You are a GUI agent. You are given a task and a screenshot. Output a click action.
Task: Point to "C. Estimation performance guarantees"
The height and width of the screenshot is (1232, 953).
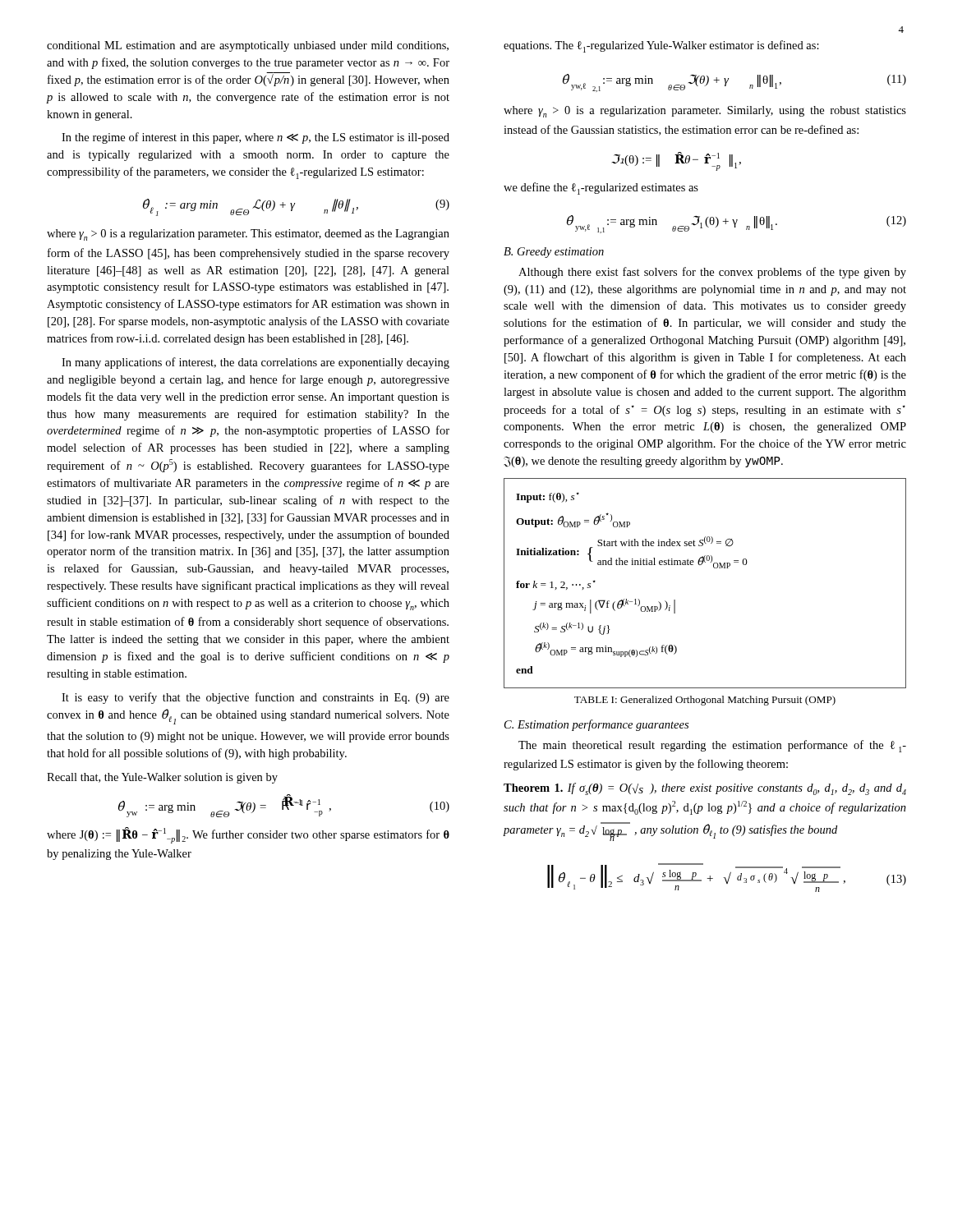[596, 724]
